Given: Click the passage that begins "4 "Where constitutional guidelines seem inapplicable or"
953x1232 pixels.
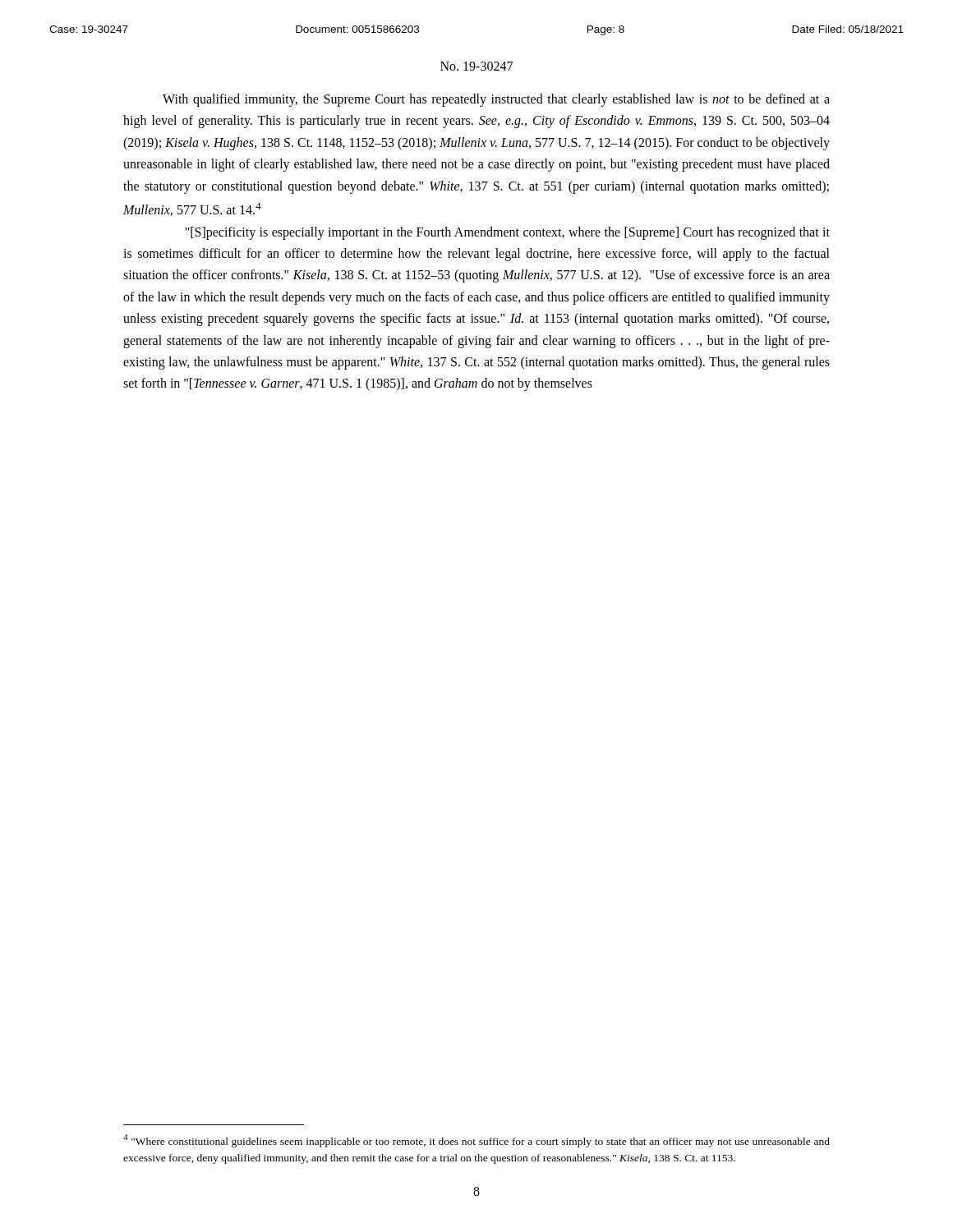Looking at the screenshot, I should click(476, 1148).
